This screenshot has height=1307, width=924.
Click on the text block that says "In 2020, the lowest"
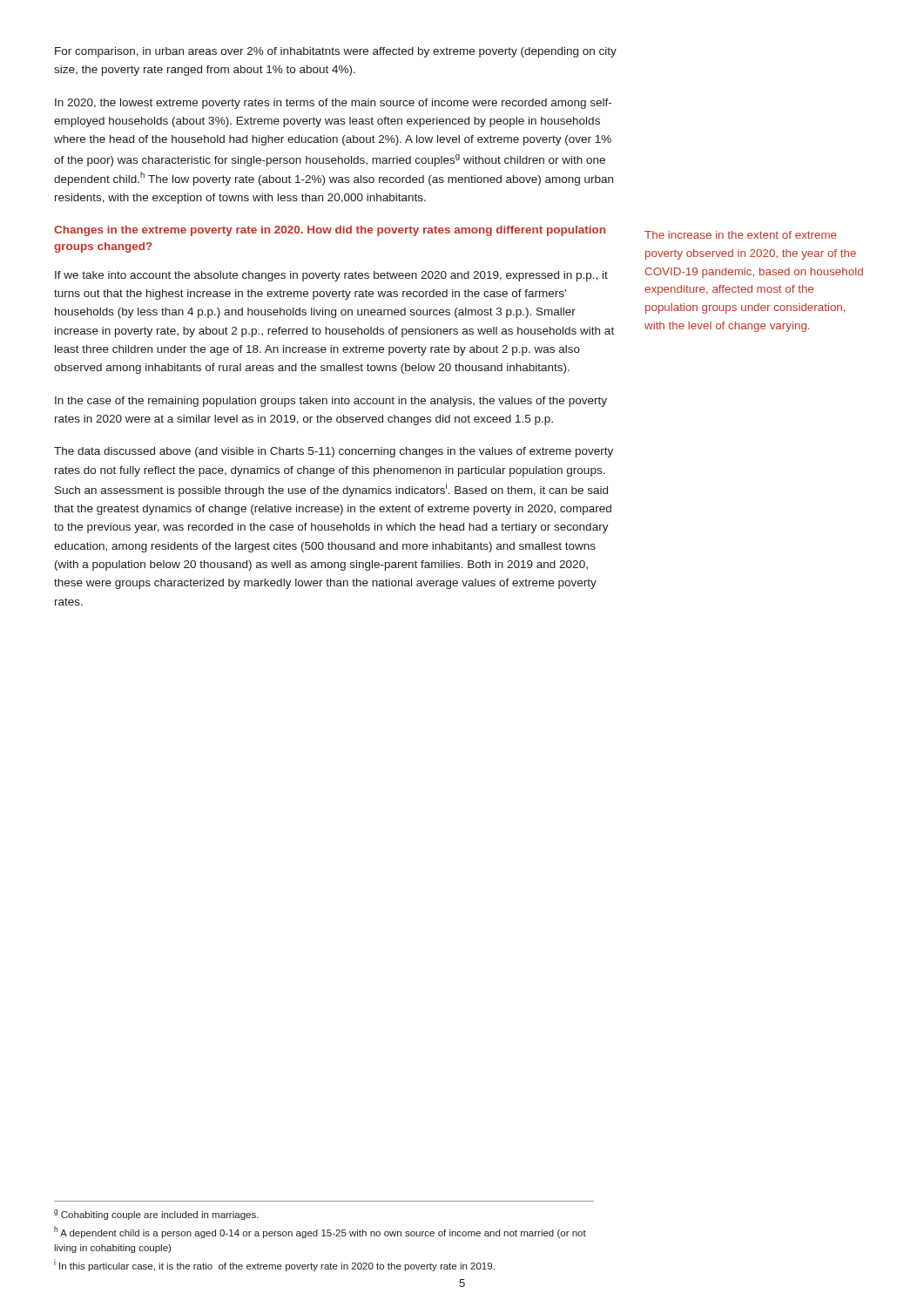[x=334, y=150]
